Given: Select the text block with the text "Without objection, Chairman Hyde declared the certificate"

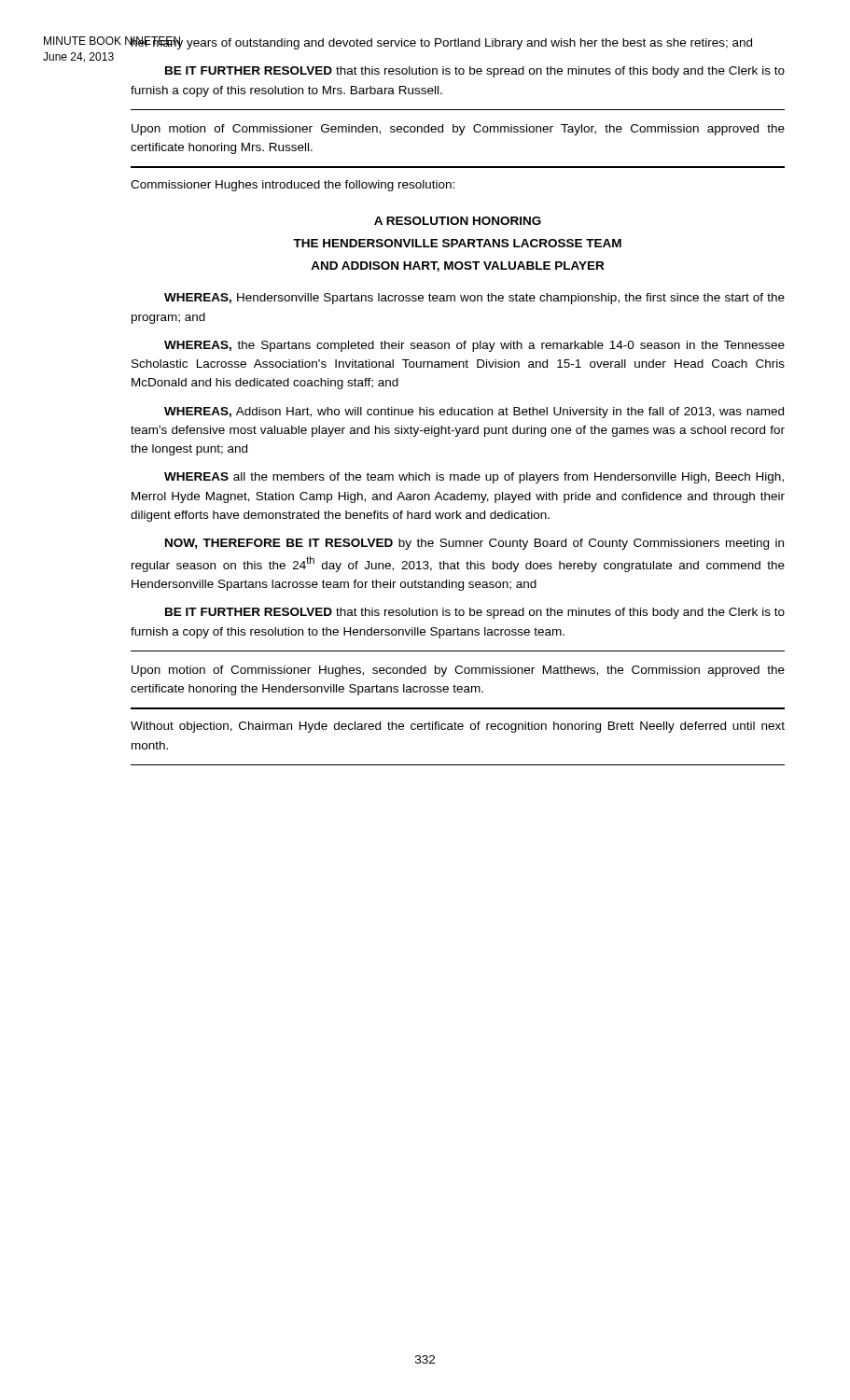Looking at the screenshot, I should [x=458, y=735].
